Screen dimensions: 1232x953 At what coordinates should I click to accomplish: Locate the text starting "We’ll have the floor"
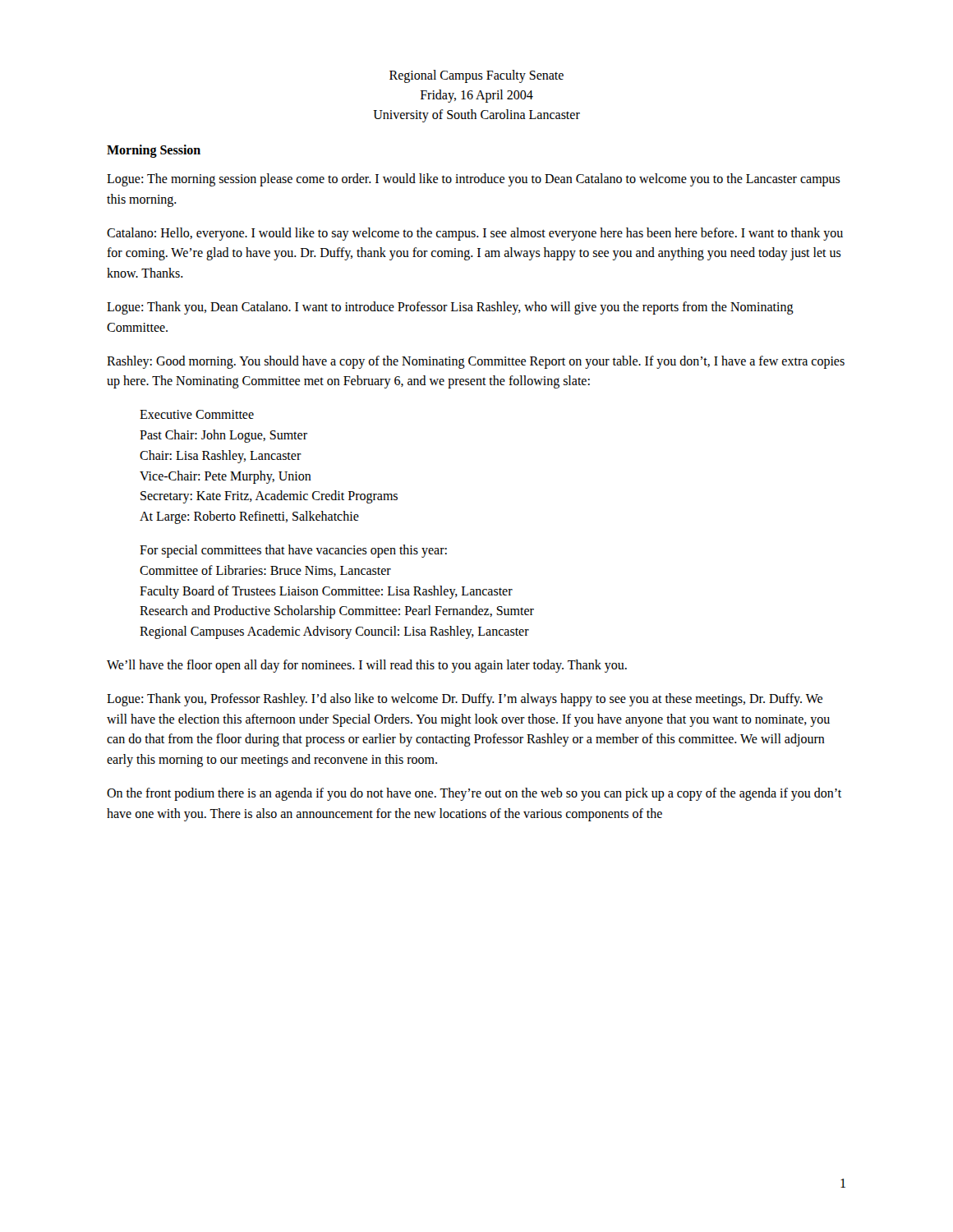(367, 665)
